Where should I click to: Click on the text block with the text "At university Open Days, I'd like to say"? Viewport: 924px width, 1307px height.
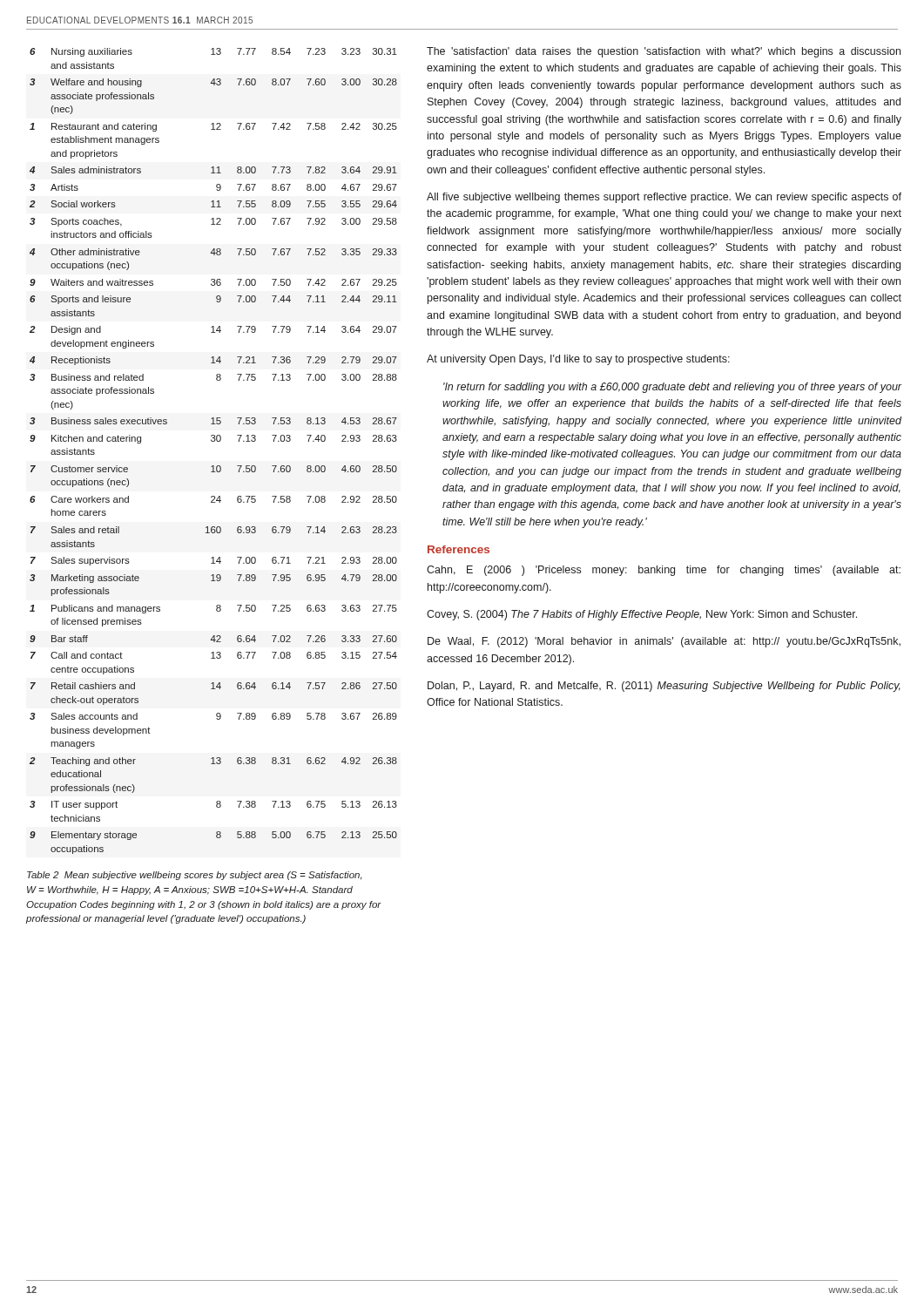[664, 360]
